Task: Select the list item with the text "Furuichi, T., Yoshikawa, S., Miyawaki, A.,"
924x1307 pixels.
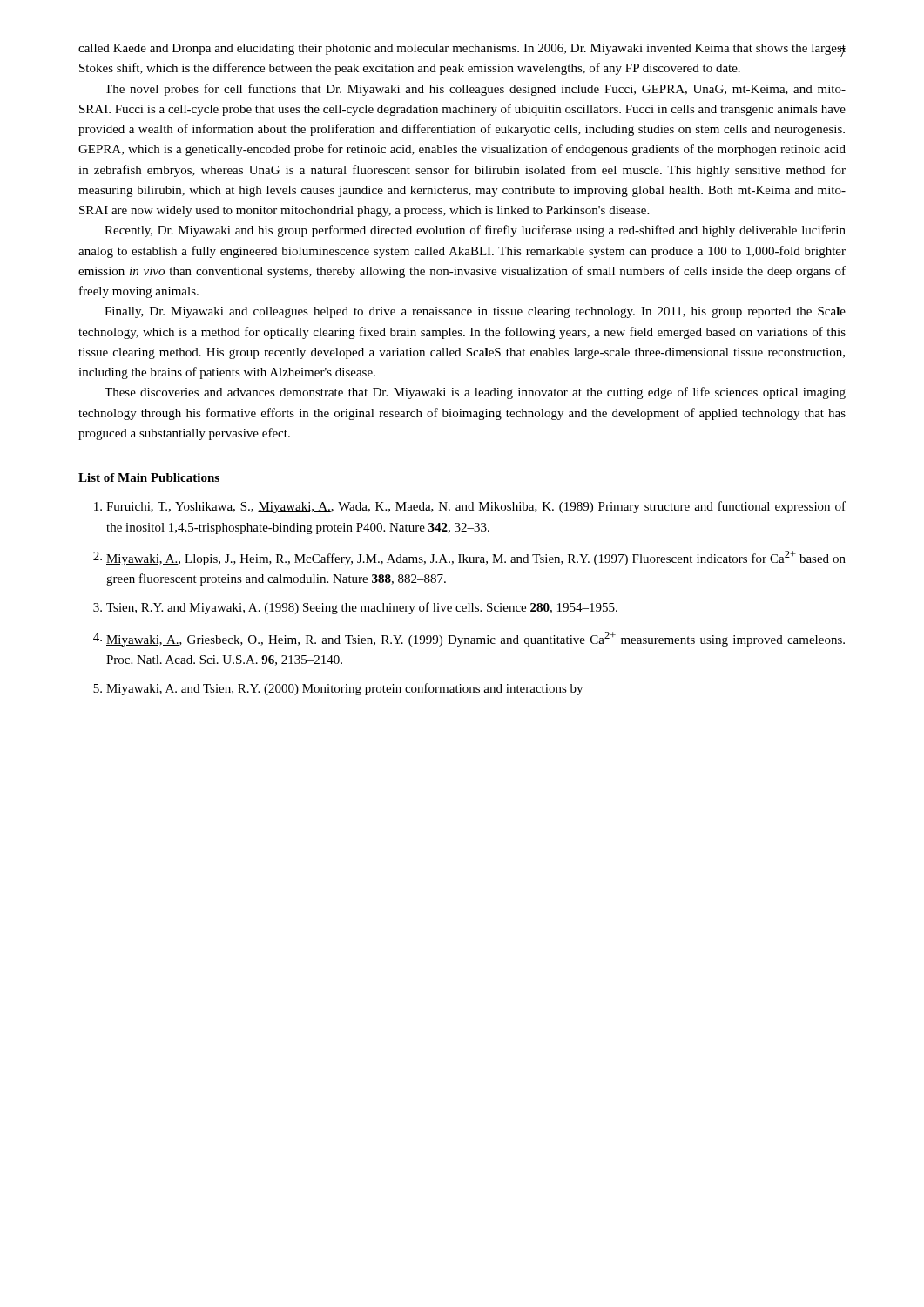Action: [462, 517]
